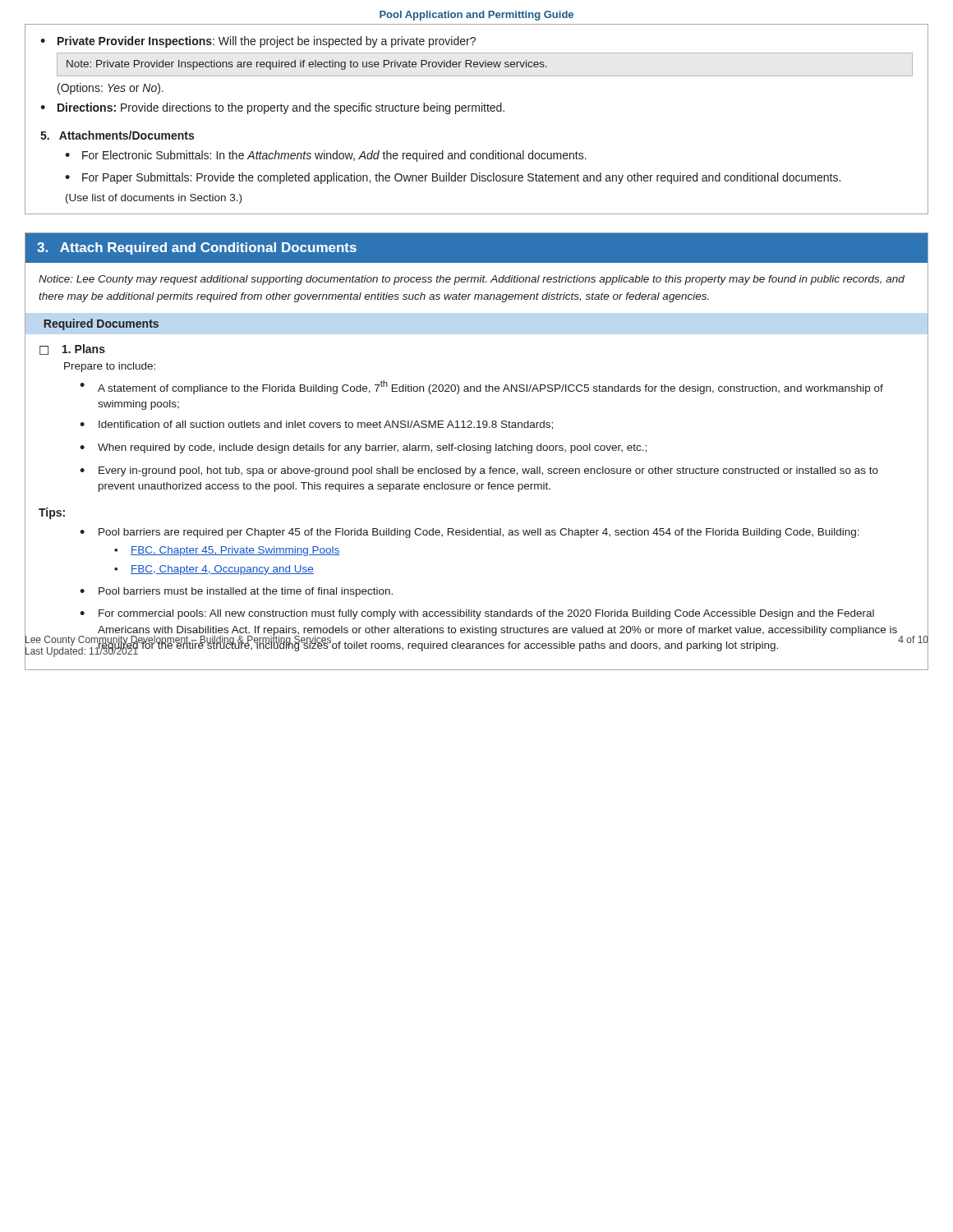Viewport: 953px width, 1232px height.
Task: Find the list item containing "• Pool barriers must be installed at"
Action: coord(236,592)
